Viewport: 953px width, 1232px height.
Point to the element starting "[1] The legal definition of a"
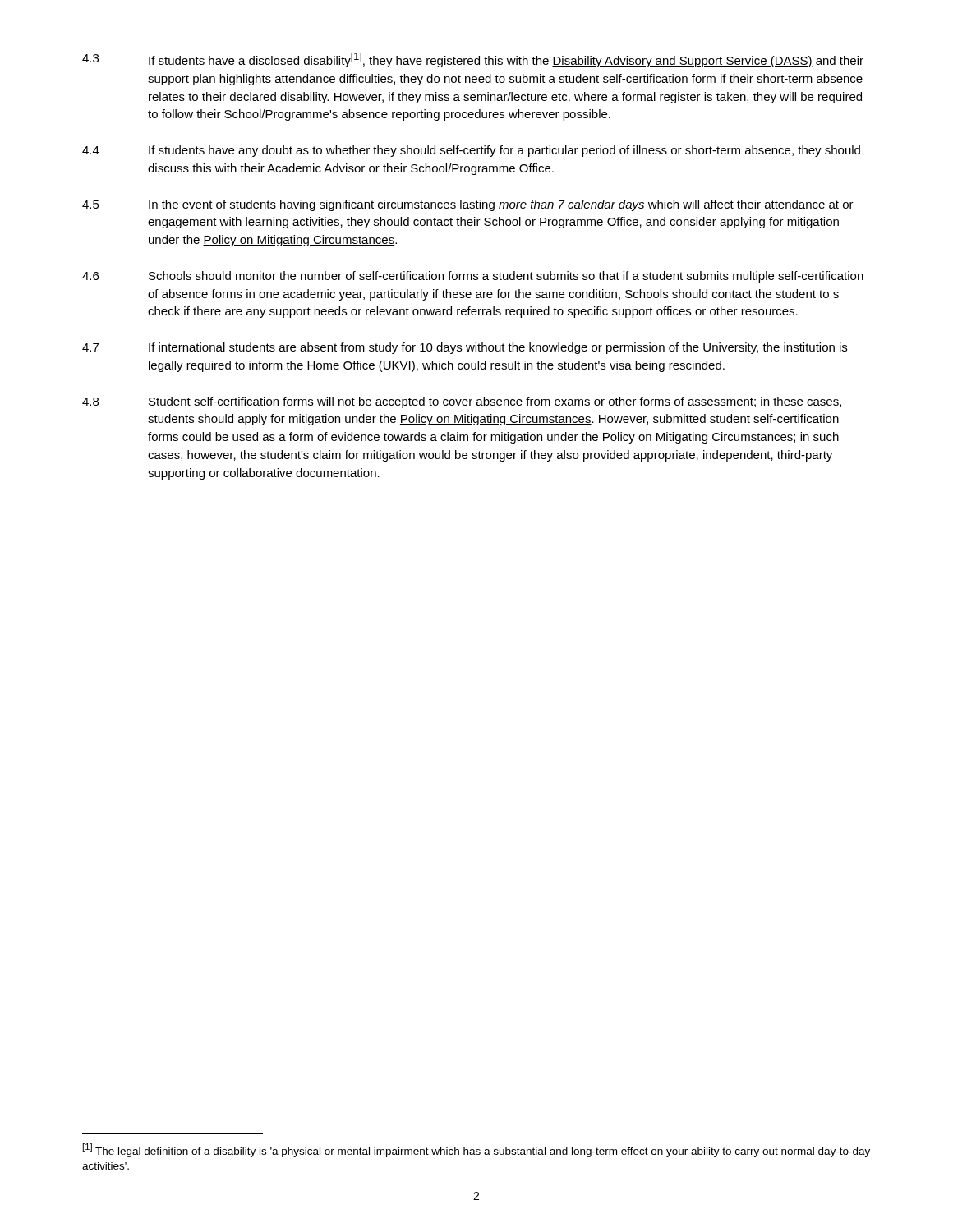coord(476,1157)
